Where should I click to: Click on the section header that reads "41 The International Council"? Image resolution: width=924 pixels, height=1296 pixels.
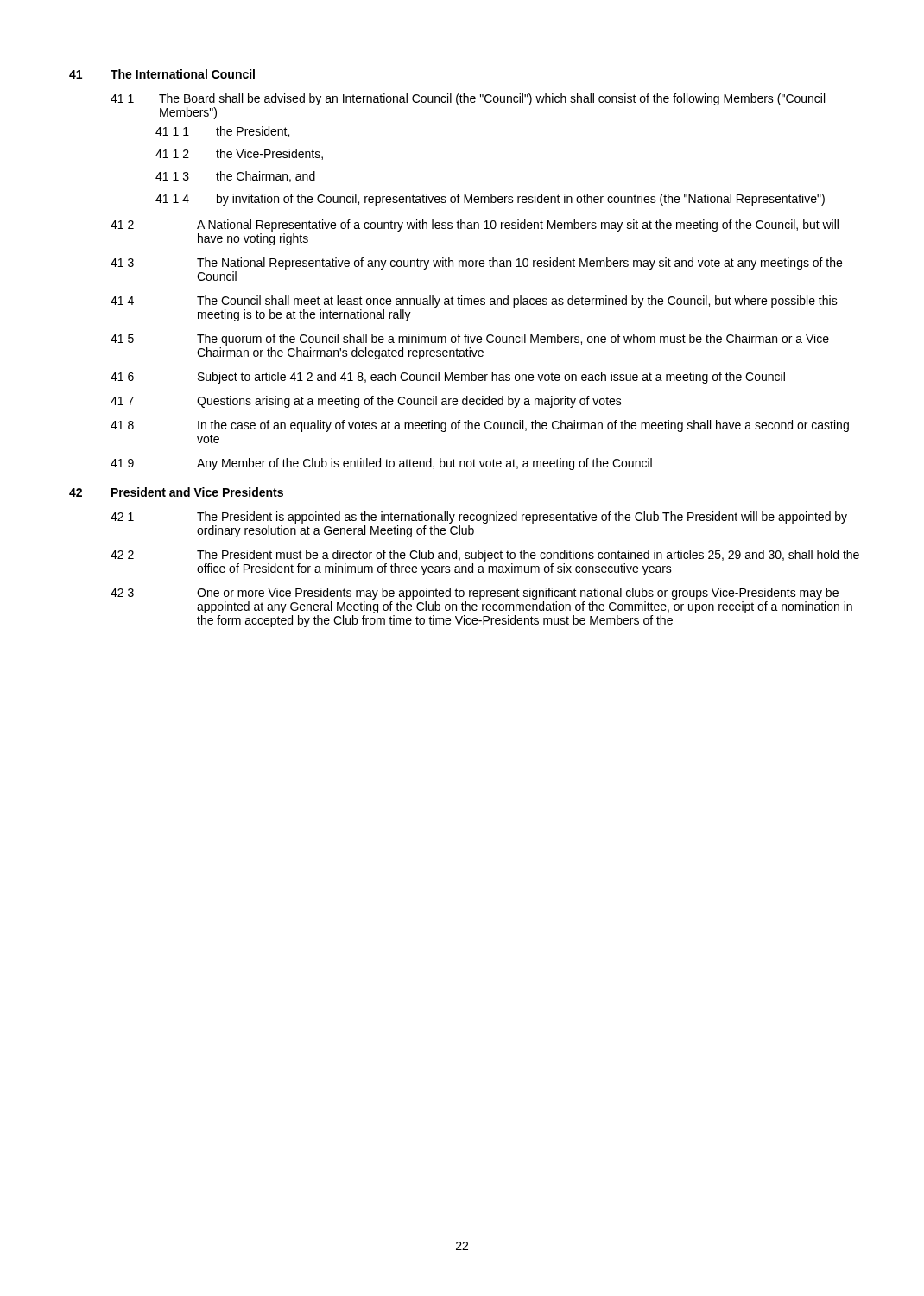pyautogui.click(x=162, y=74)
